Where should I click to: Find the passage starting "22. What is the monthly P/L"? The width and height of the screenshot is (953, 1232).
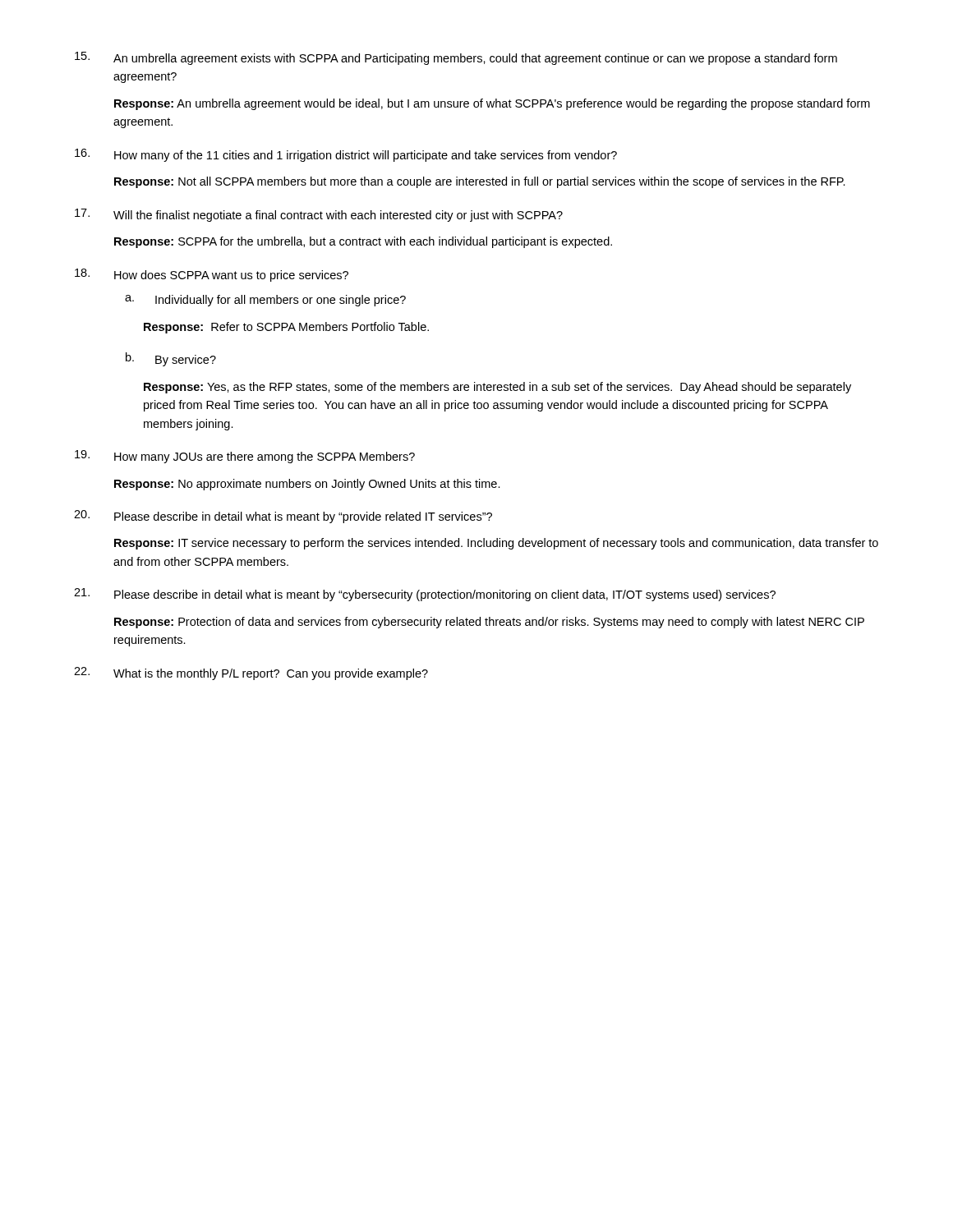click(251, 673)
